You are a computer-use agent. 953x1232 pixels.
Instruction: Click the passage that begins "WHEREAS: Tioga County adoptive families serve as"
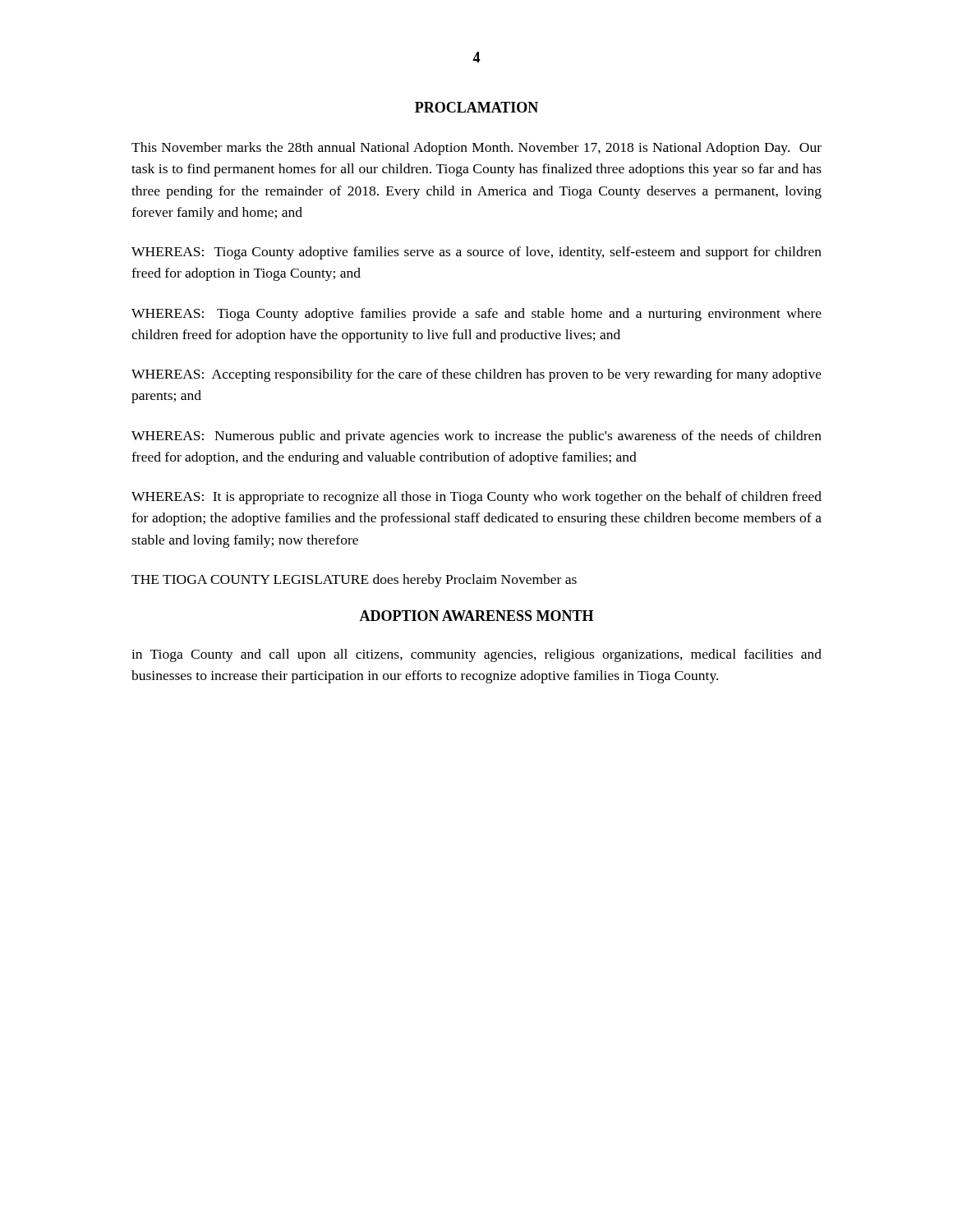point(476,262)
